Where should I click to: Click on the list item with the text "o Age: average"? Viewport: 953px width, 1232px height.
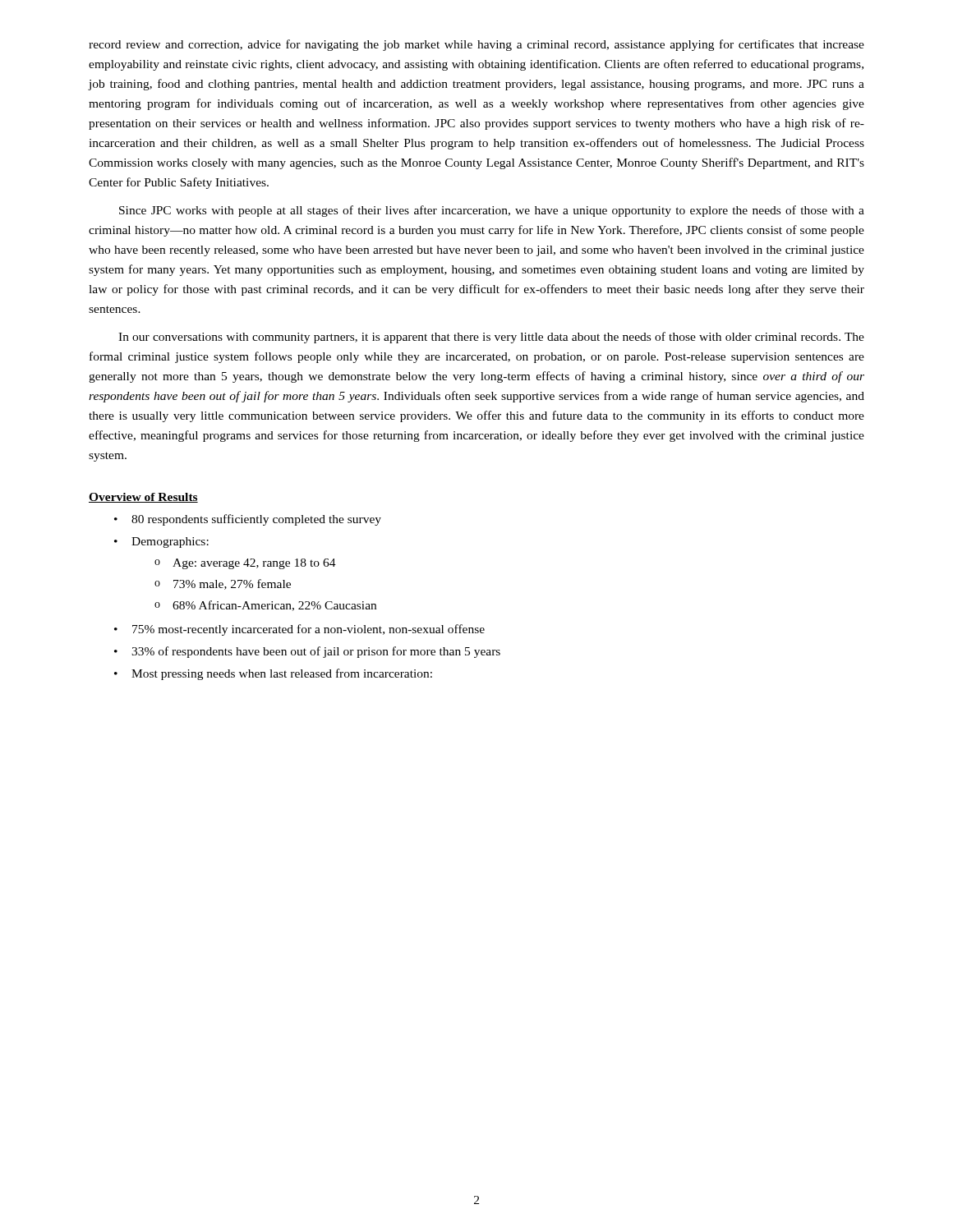[245, 563]
